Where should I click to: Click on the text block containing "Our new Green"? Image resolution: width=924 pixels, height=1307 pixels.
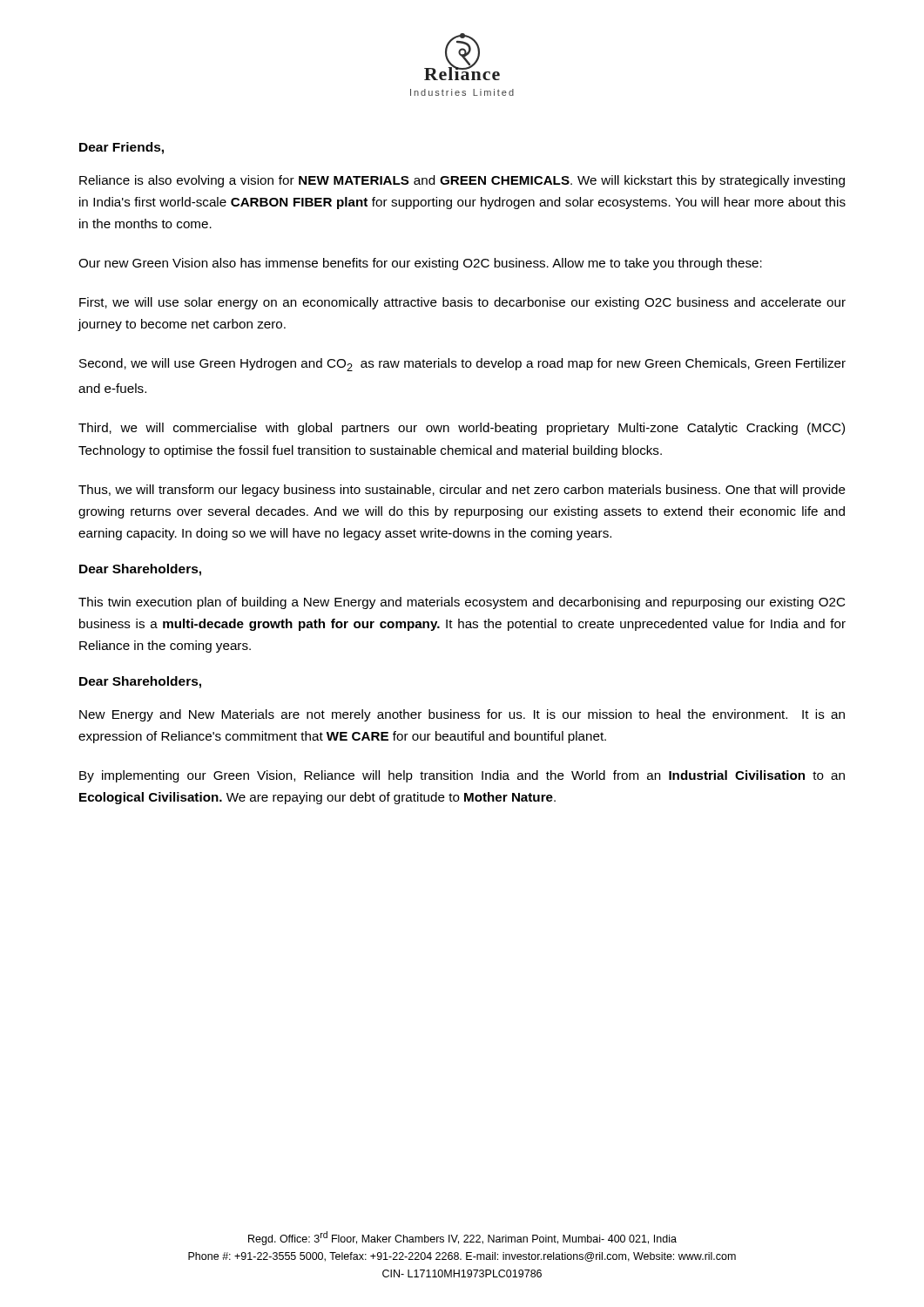[x=420, y=263]
